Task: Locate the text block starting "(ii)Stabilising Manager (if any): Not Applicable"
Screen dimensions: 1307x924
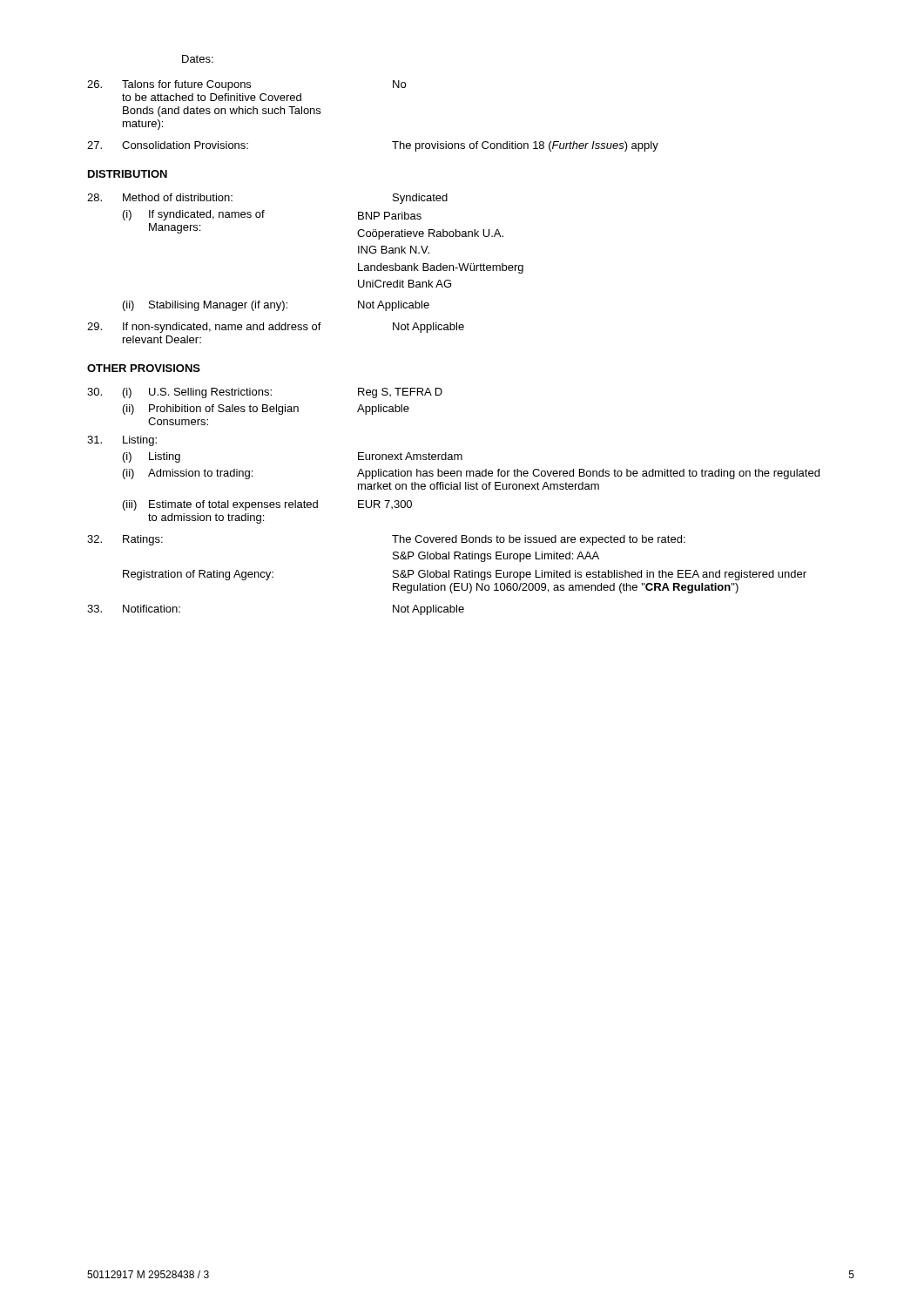Action: 276,306
